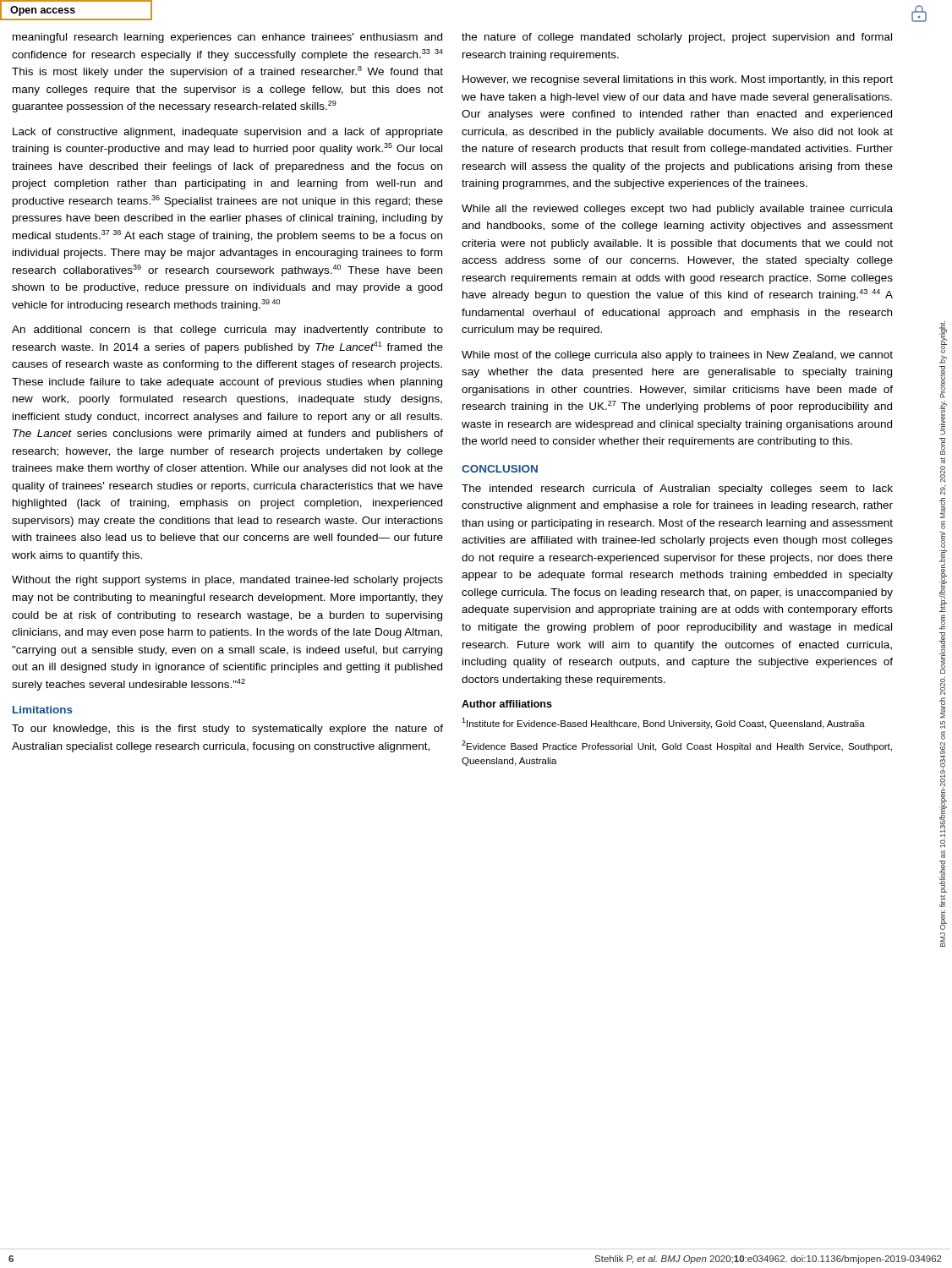Locate the text starting "Author affiliations"
Screen dimensions: 1268x952
pyautogui.click(x=507, y=704)
